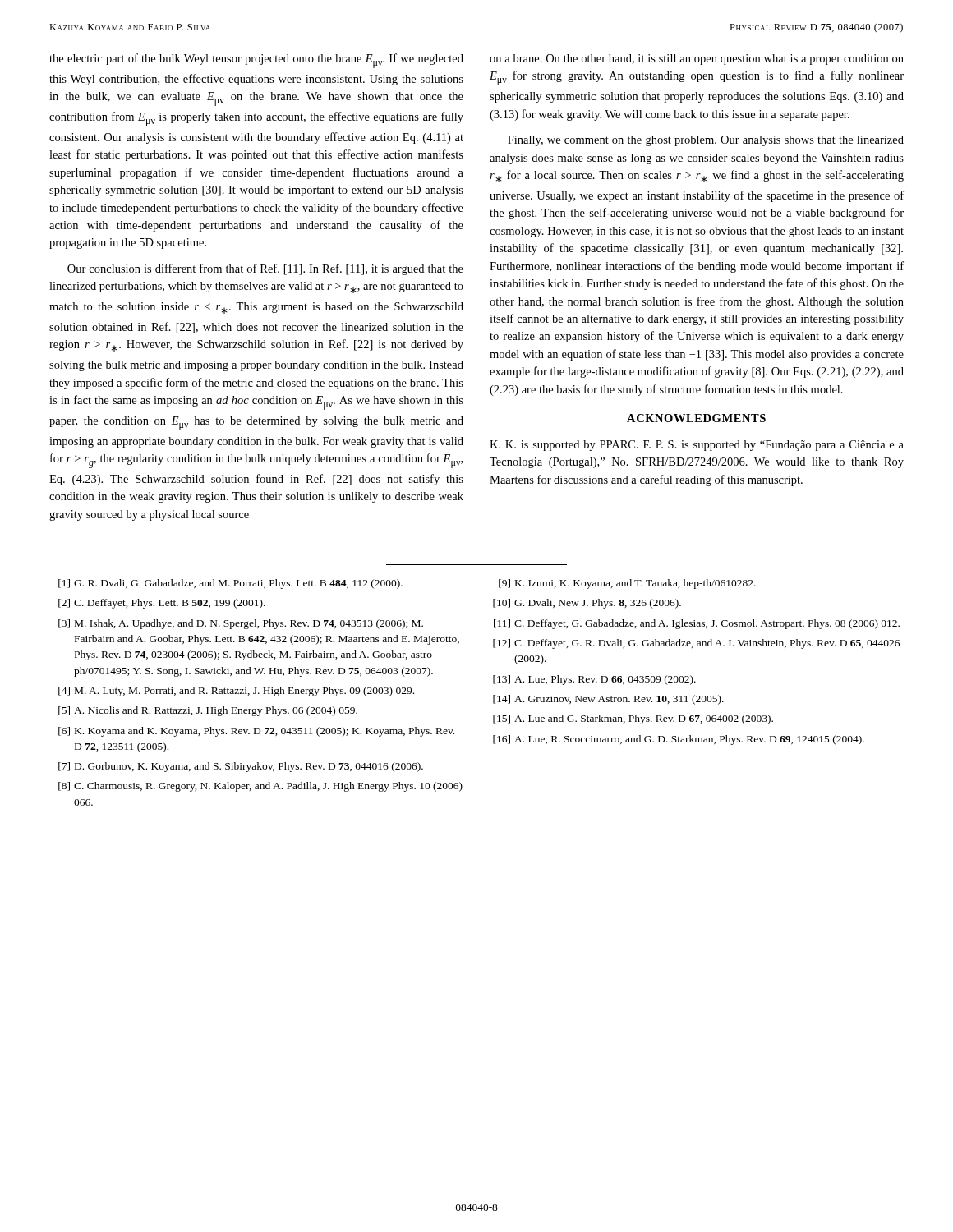Select the list item that says "[9] K. Izumi, K. Koyama, and T. Tanaka,"
The image size is (953, 1232).
coord(697,583)
